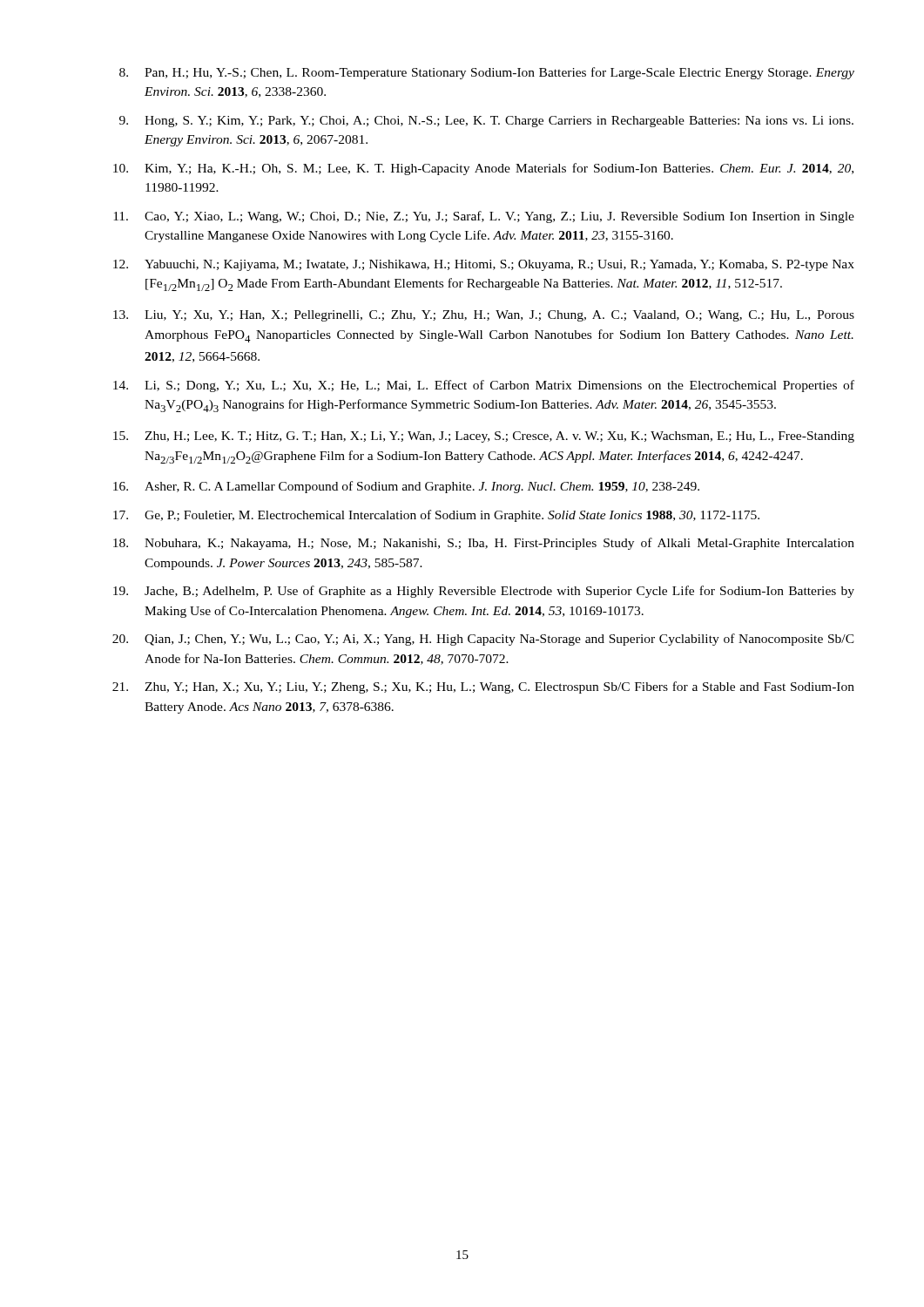Select the element starting "20. Qian, J.; Chen, Y.; Wu,"
Screen dimensions: 1307x924
click(471, 649)
